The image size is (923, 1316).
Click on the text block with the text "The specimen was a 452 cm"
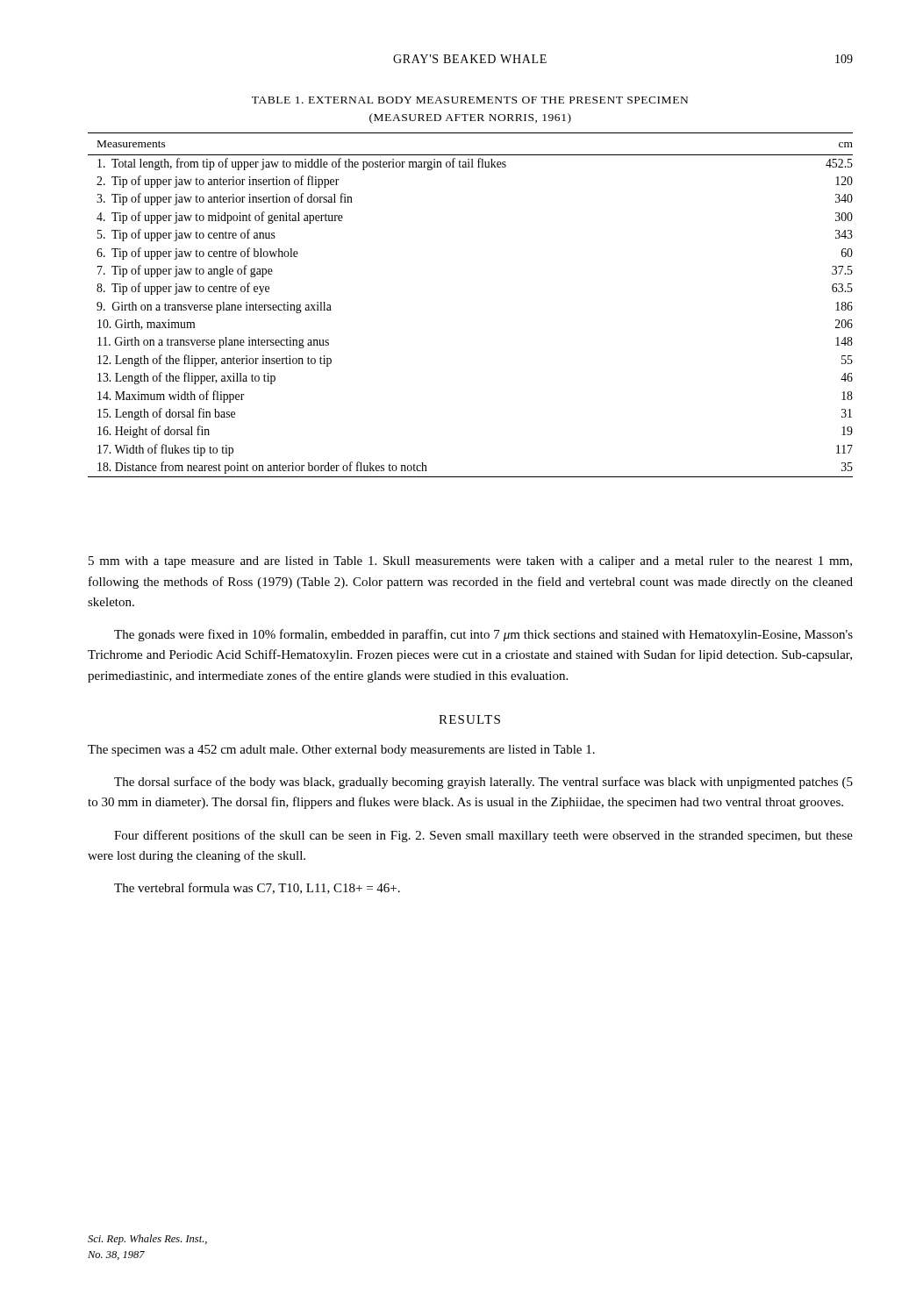click(342, 749)
